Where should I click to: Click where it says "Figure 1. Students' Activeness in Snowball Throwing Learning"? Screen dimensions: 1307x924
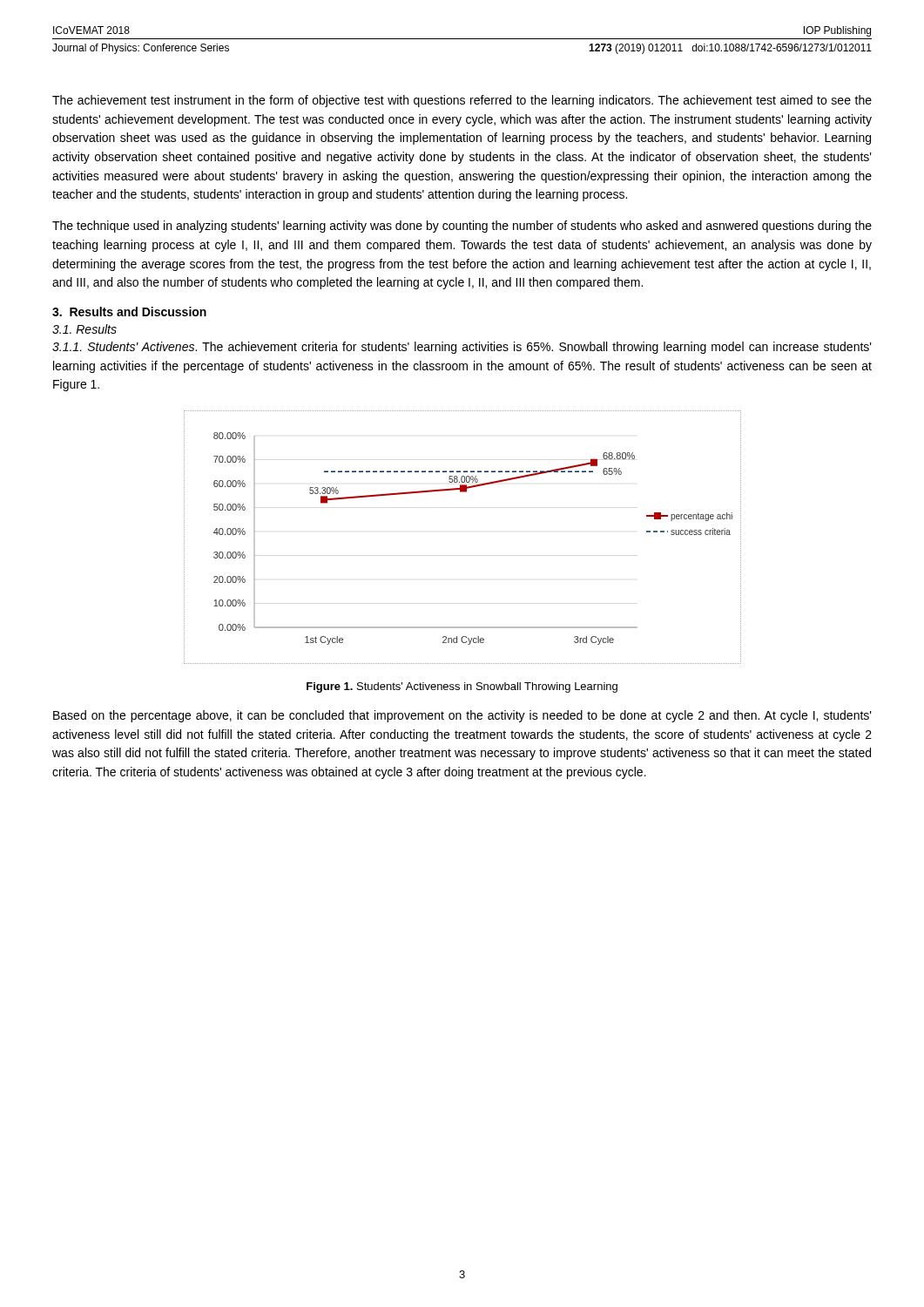click(462, 686)
